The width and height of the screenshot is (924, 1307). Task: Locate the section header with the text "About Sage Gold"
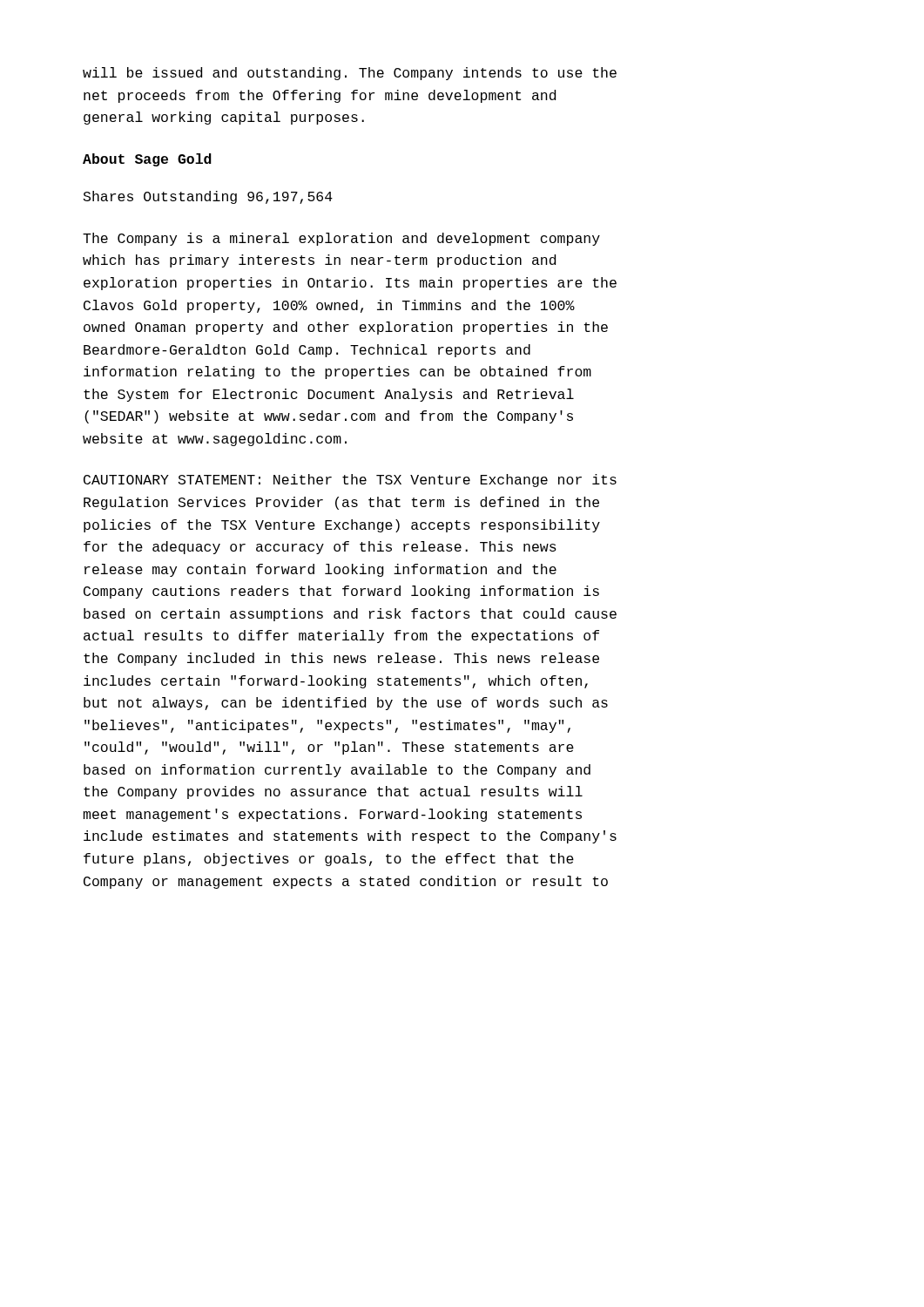pos(147,160)
